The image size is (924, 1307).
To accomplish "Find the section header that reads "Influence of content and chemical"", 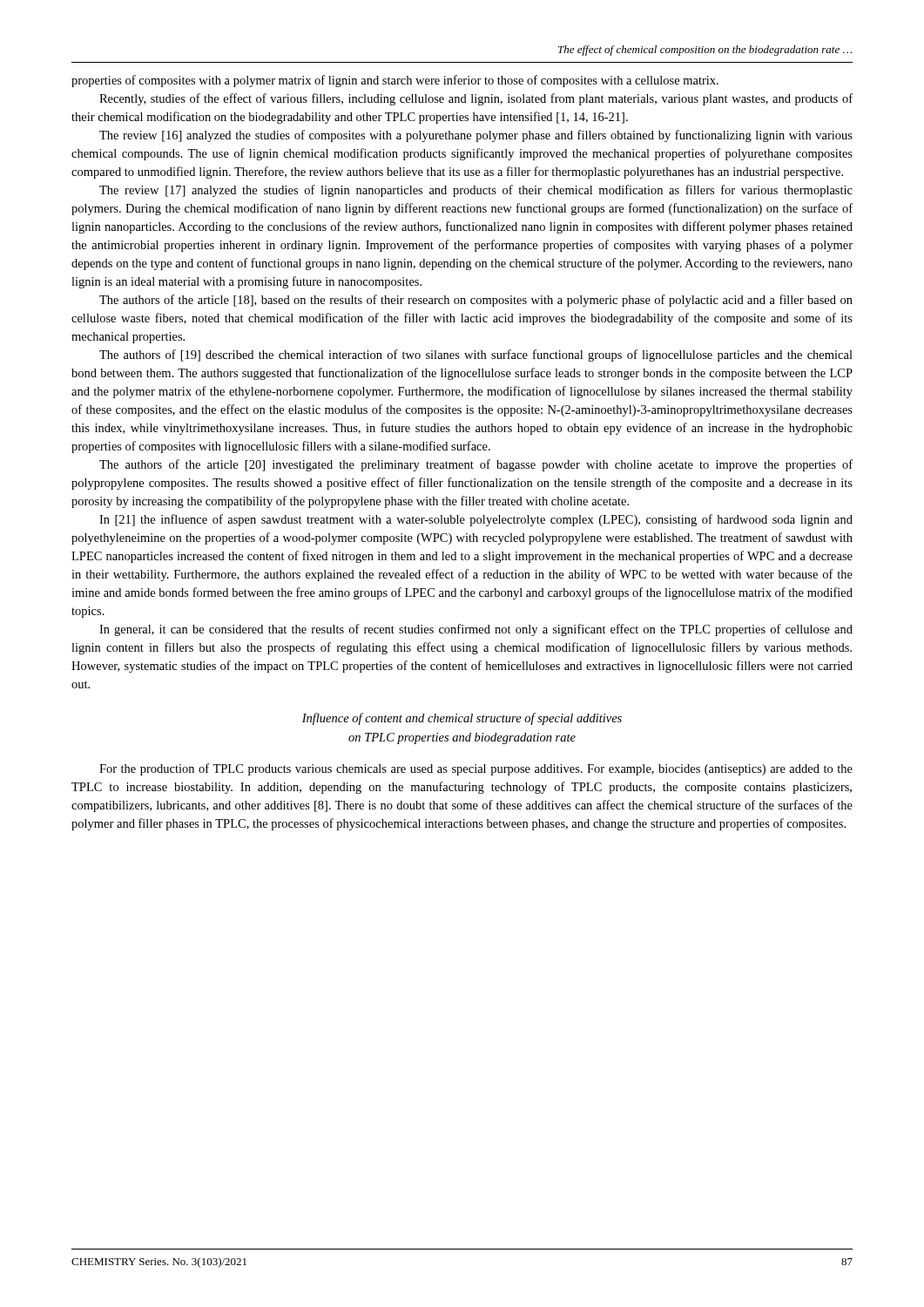I will 462,728.
